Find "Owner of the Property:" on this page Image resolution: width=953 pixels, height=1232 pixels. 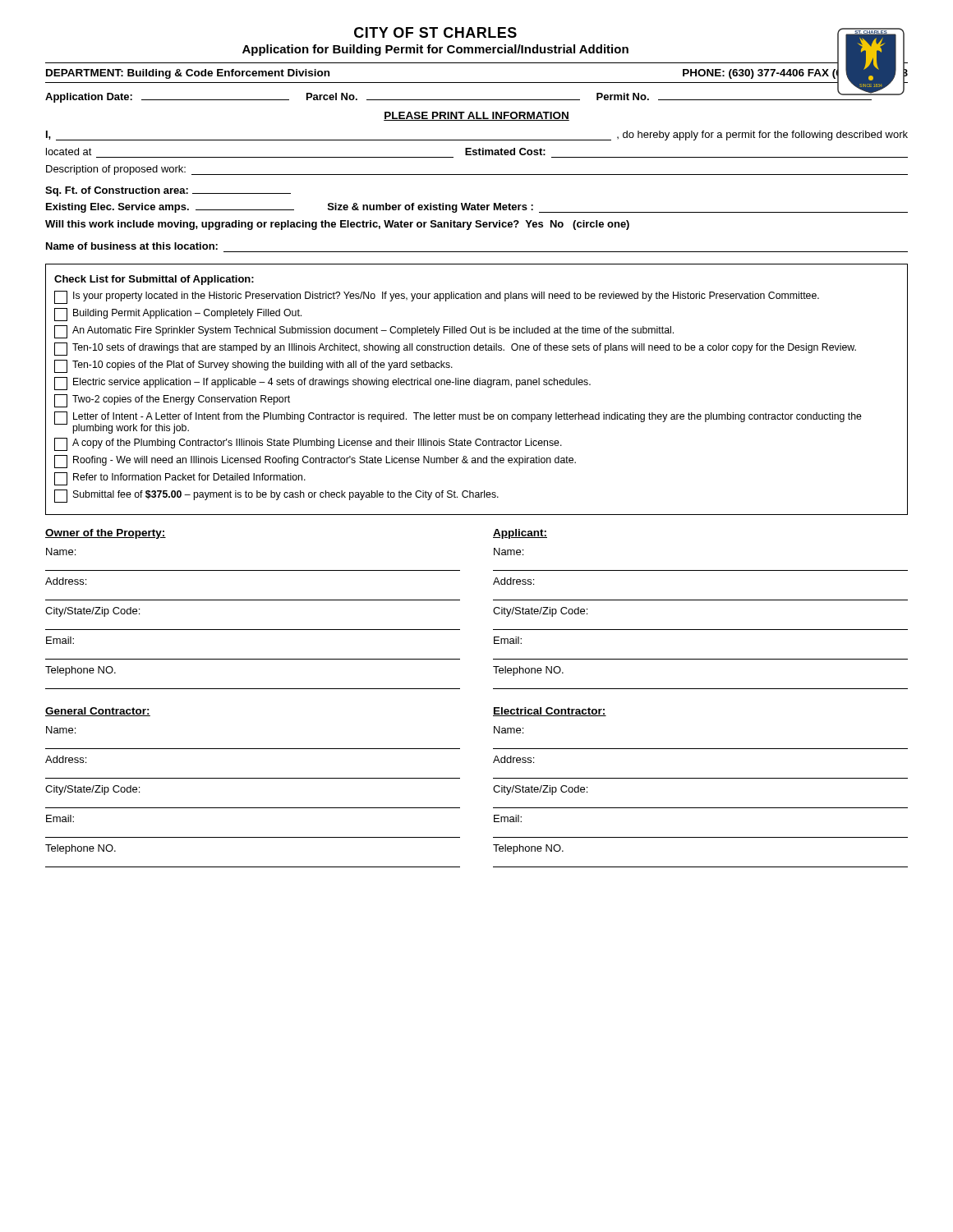coord(105,533)
